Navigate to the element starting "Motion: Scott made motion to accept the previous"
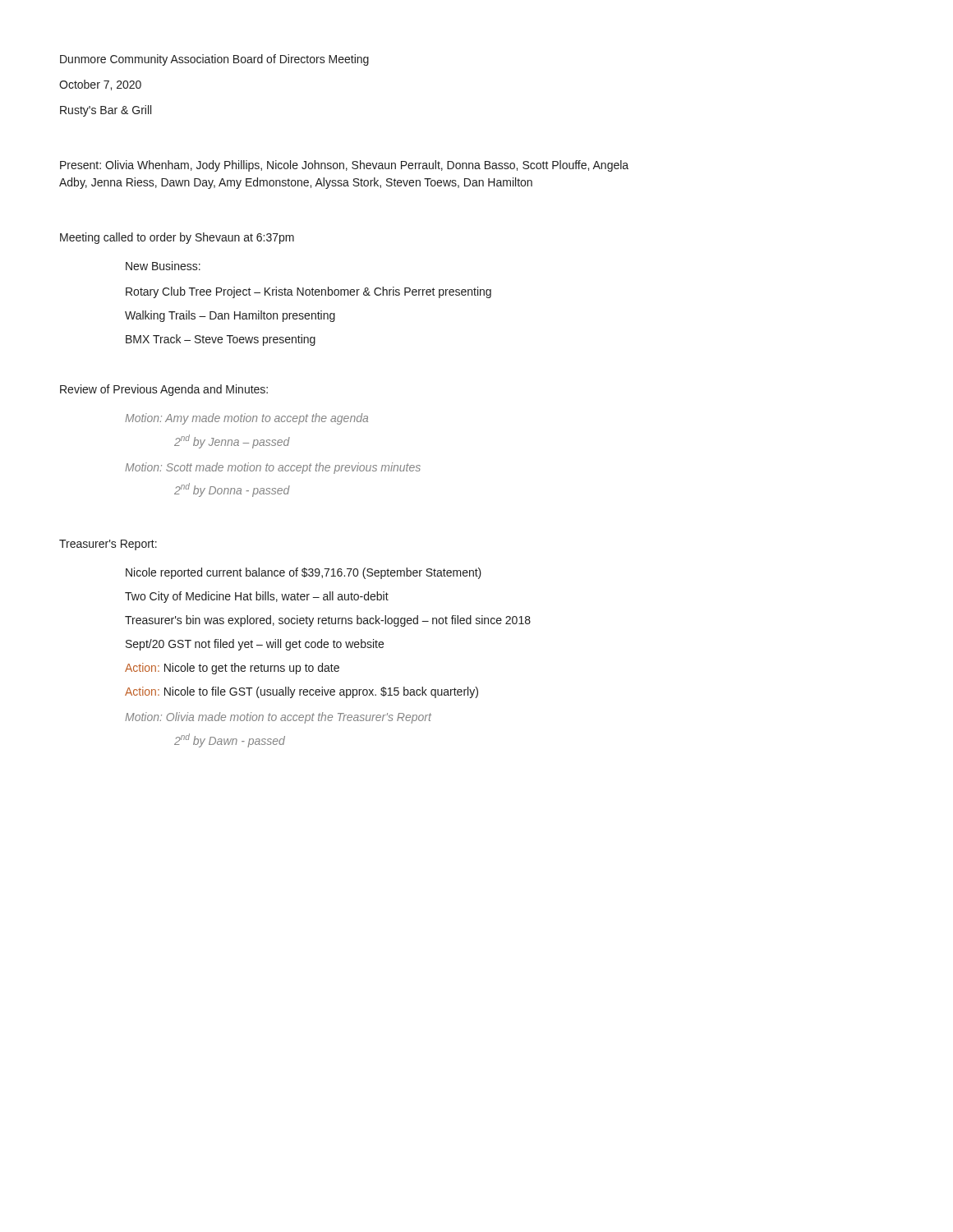The height and width of the screenshot is (1232, 953). (273, 468)
